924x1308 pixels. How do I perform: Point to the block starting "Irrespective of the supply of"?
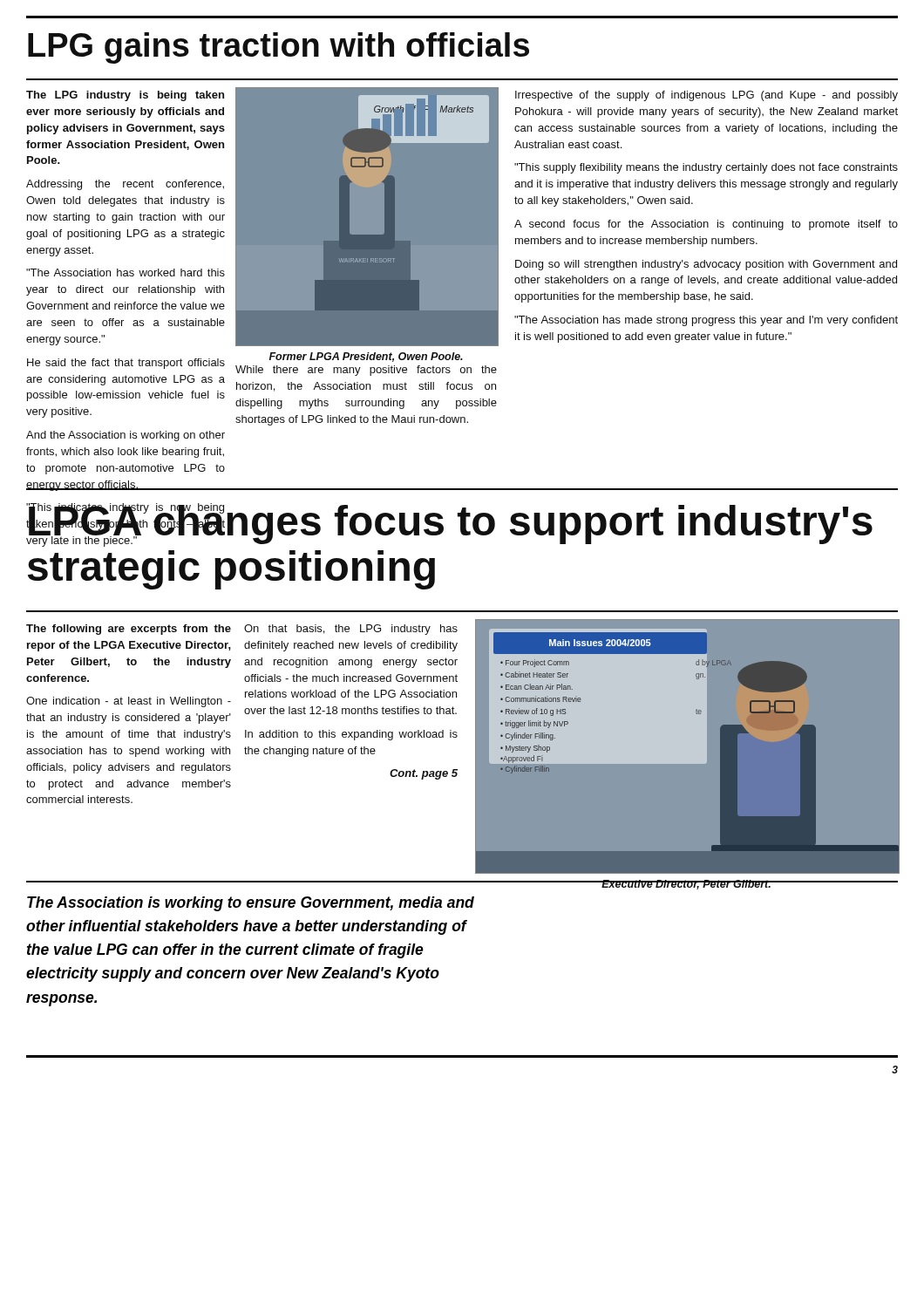click(x=706, y=216)
